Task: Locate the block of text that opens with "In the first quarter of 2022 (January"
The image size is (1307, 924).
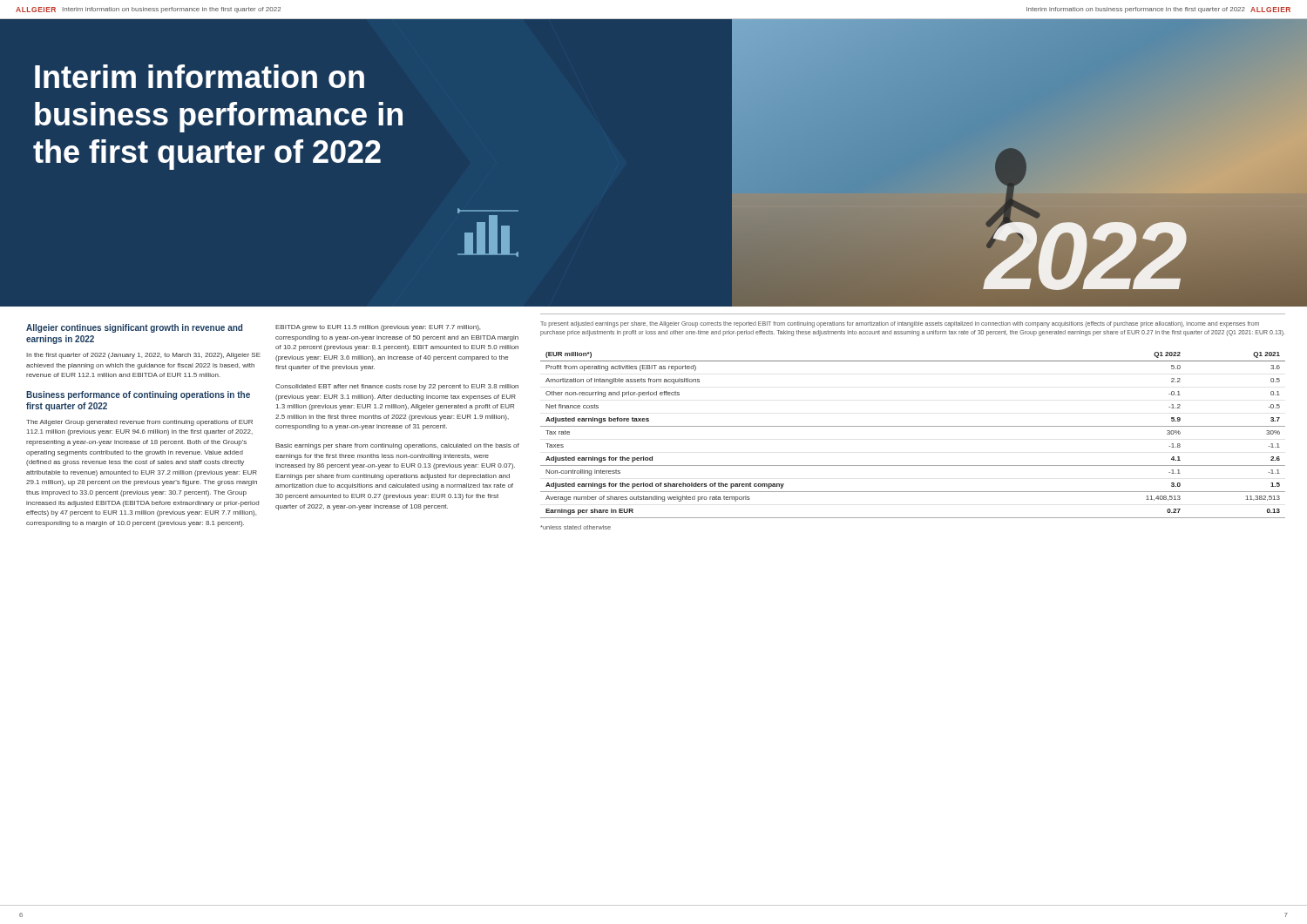Action: (143, 365)
